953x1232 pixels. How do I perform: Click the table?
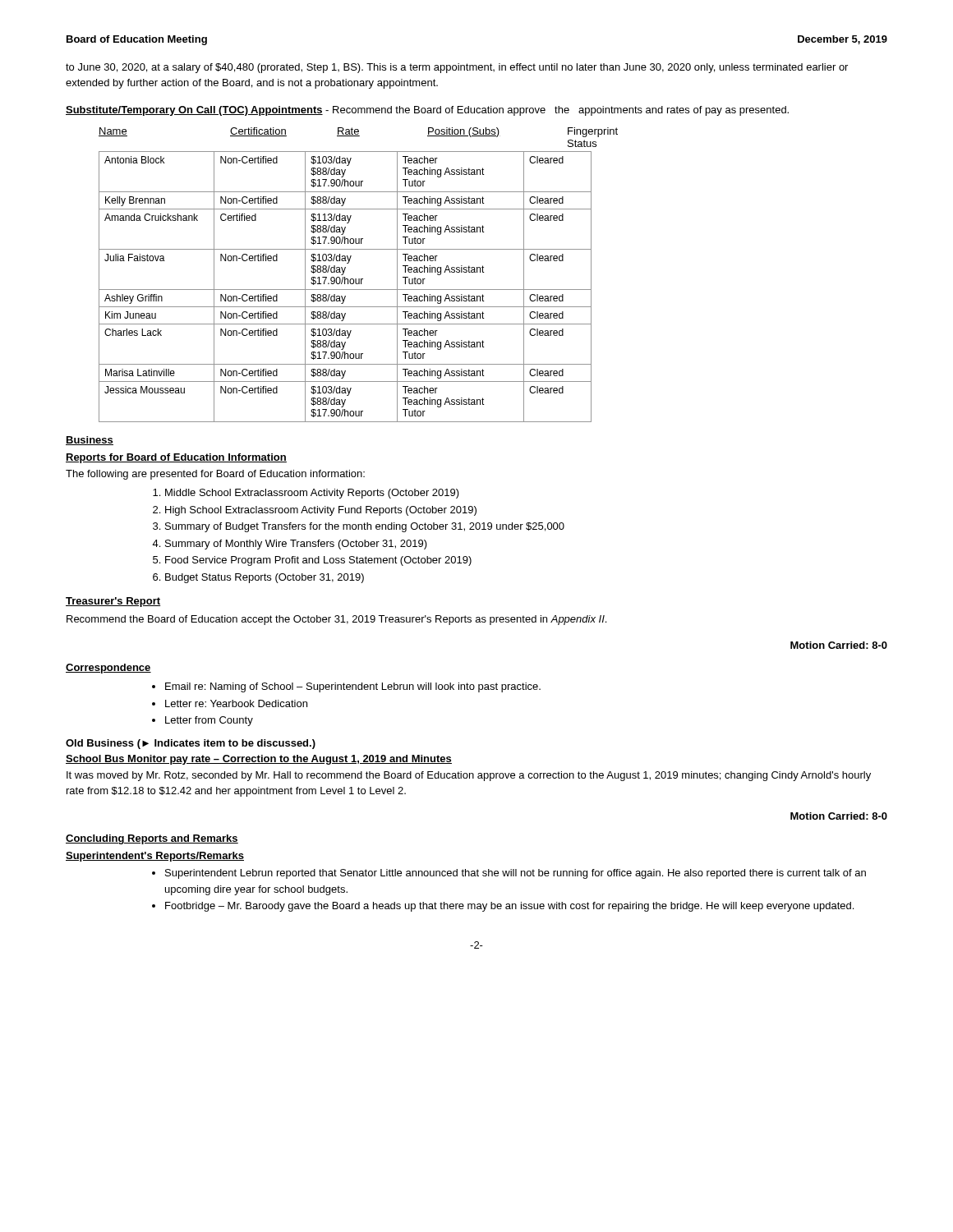pyautogui.click(x=493, y=286)
